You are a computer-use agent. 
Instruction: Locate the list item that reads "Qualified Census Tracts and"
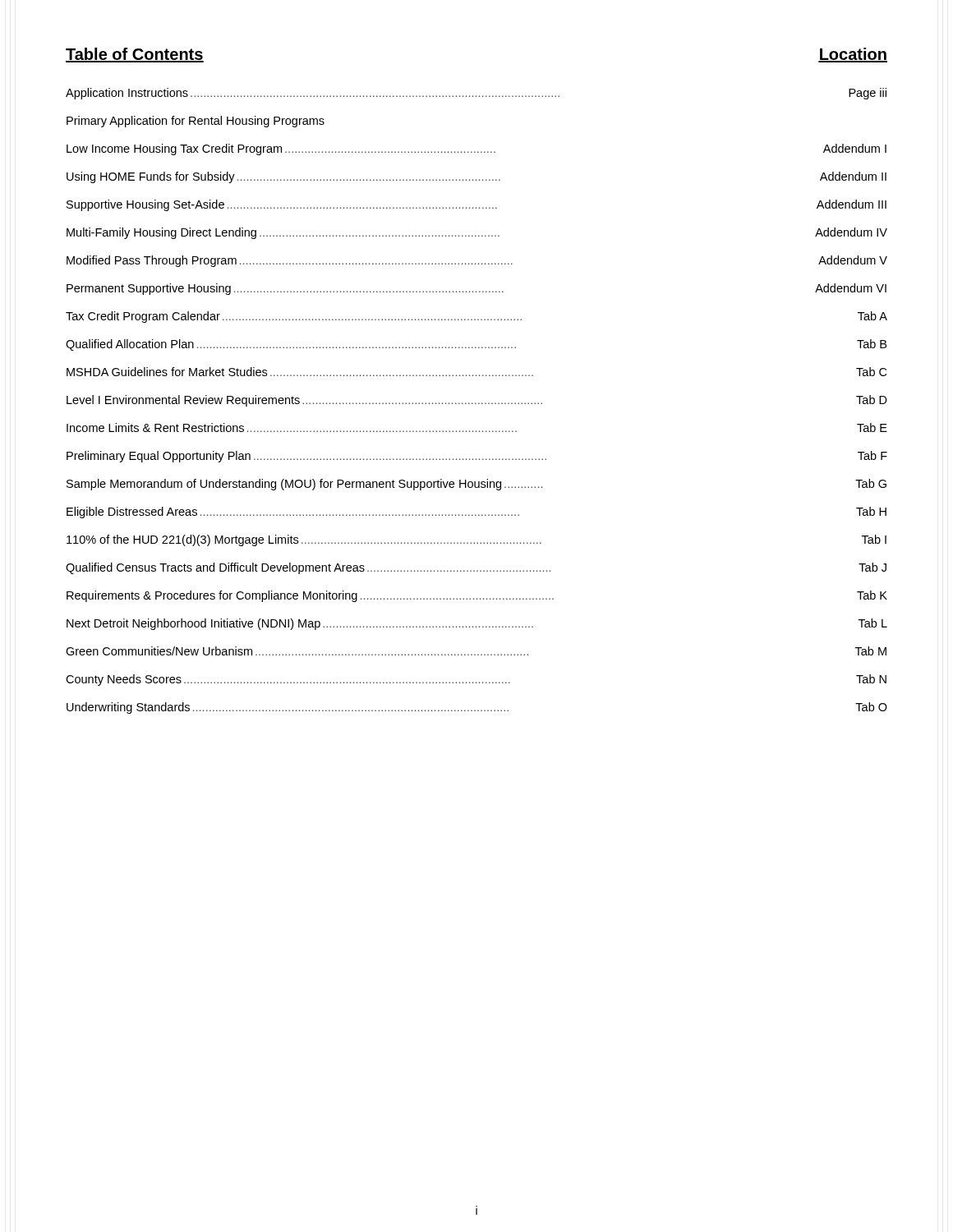click(476, 568)
